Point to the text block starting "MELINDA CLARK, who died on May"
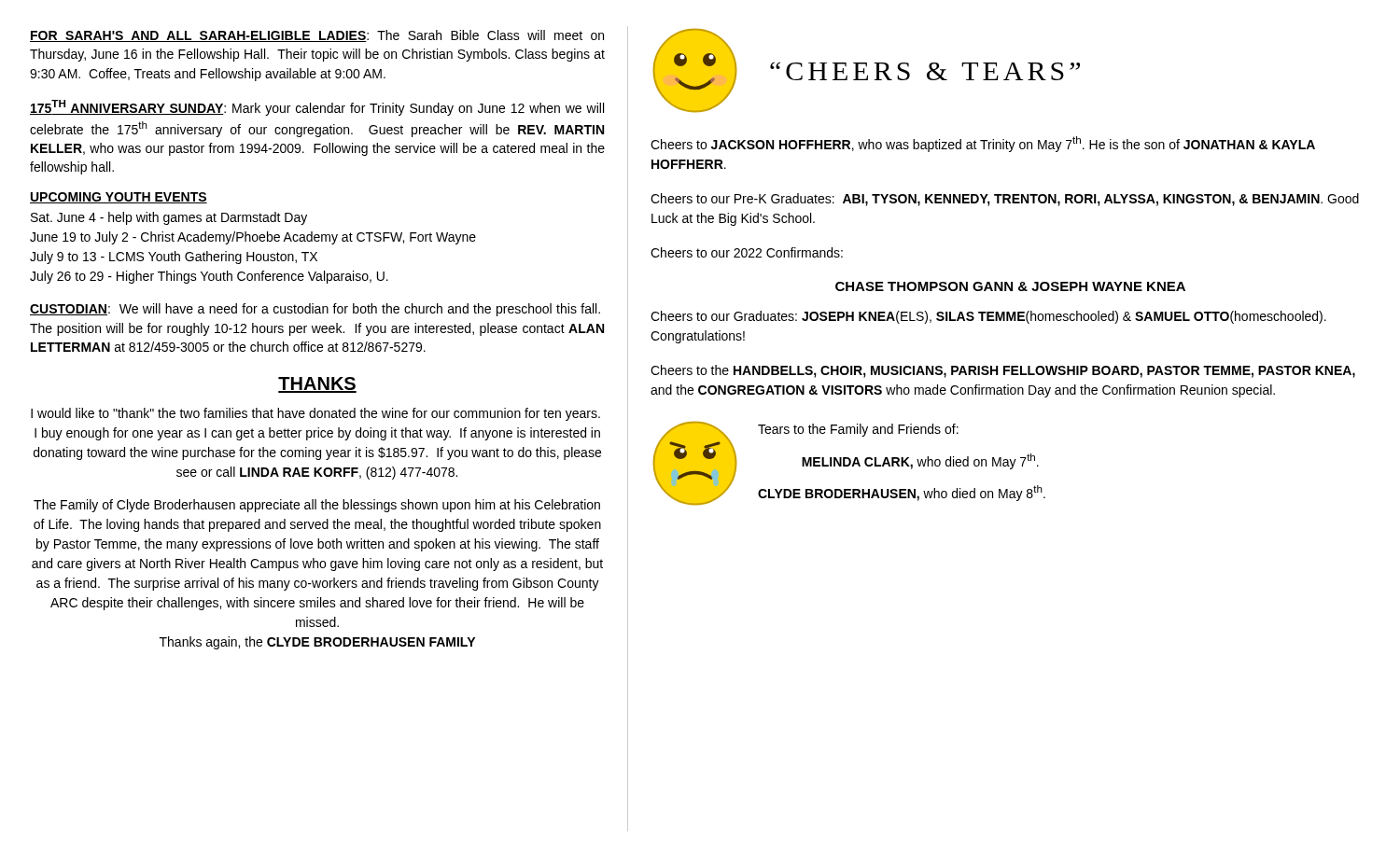The width and height of the screenshot is (1400, 850). [x=899, y=460]
